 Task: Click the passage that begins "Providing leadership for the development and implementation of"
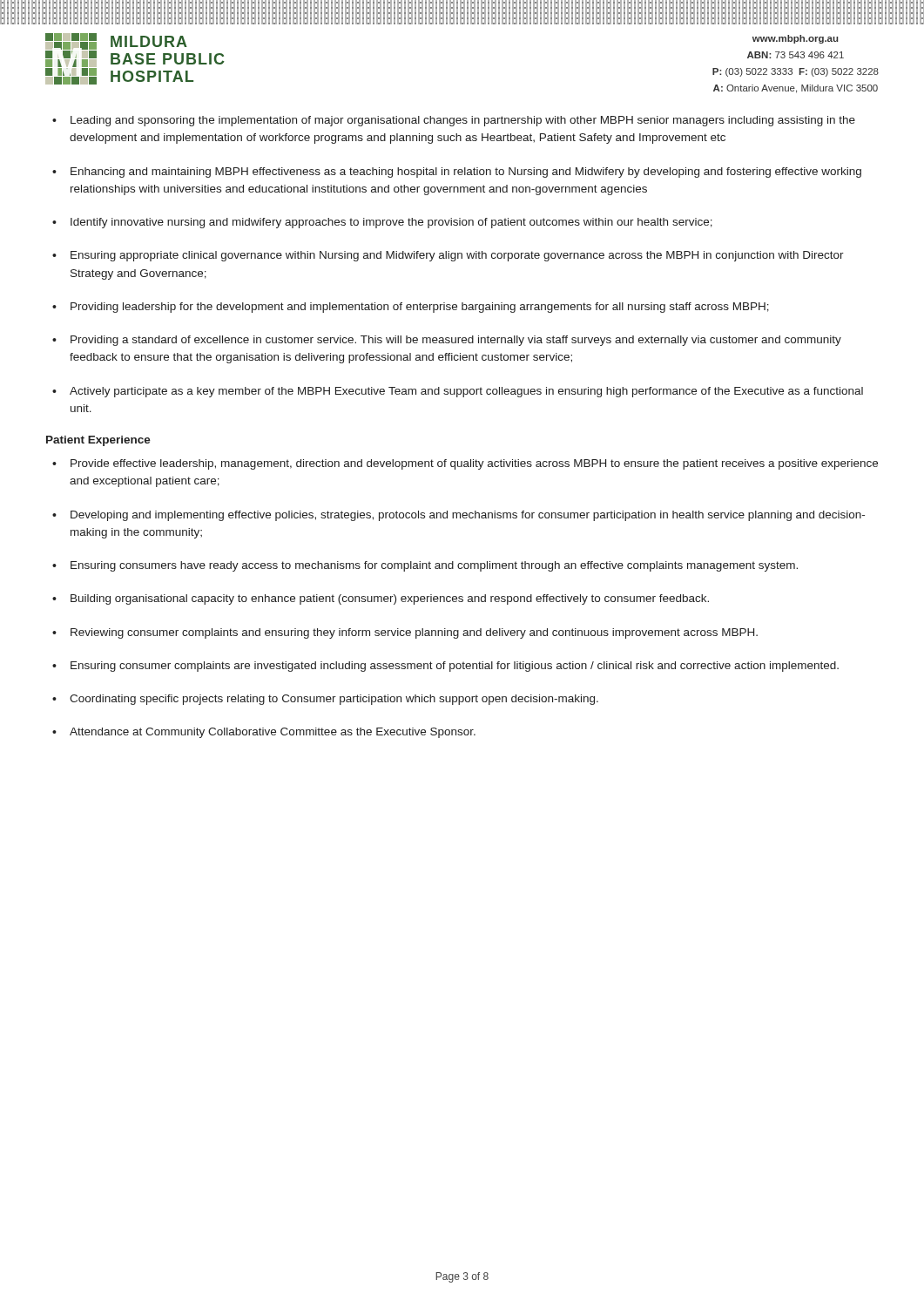(x=419, y=306)
